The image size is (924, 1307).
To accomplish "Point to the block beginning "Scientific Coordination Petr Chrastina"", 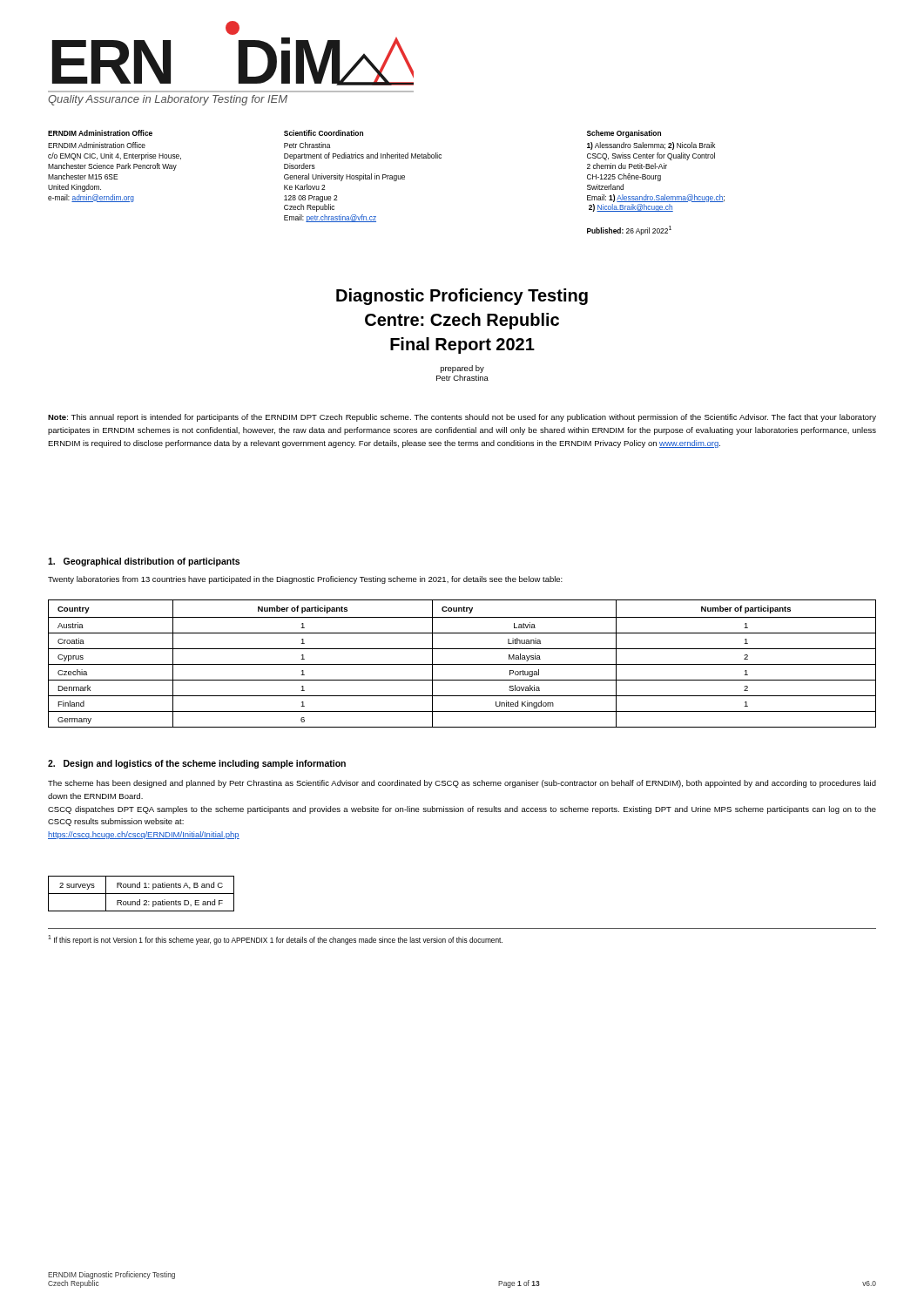I will 324,133.
